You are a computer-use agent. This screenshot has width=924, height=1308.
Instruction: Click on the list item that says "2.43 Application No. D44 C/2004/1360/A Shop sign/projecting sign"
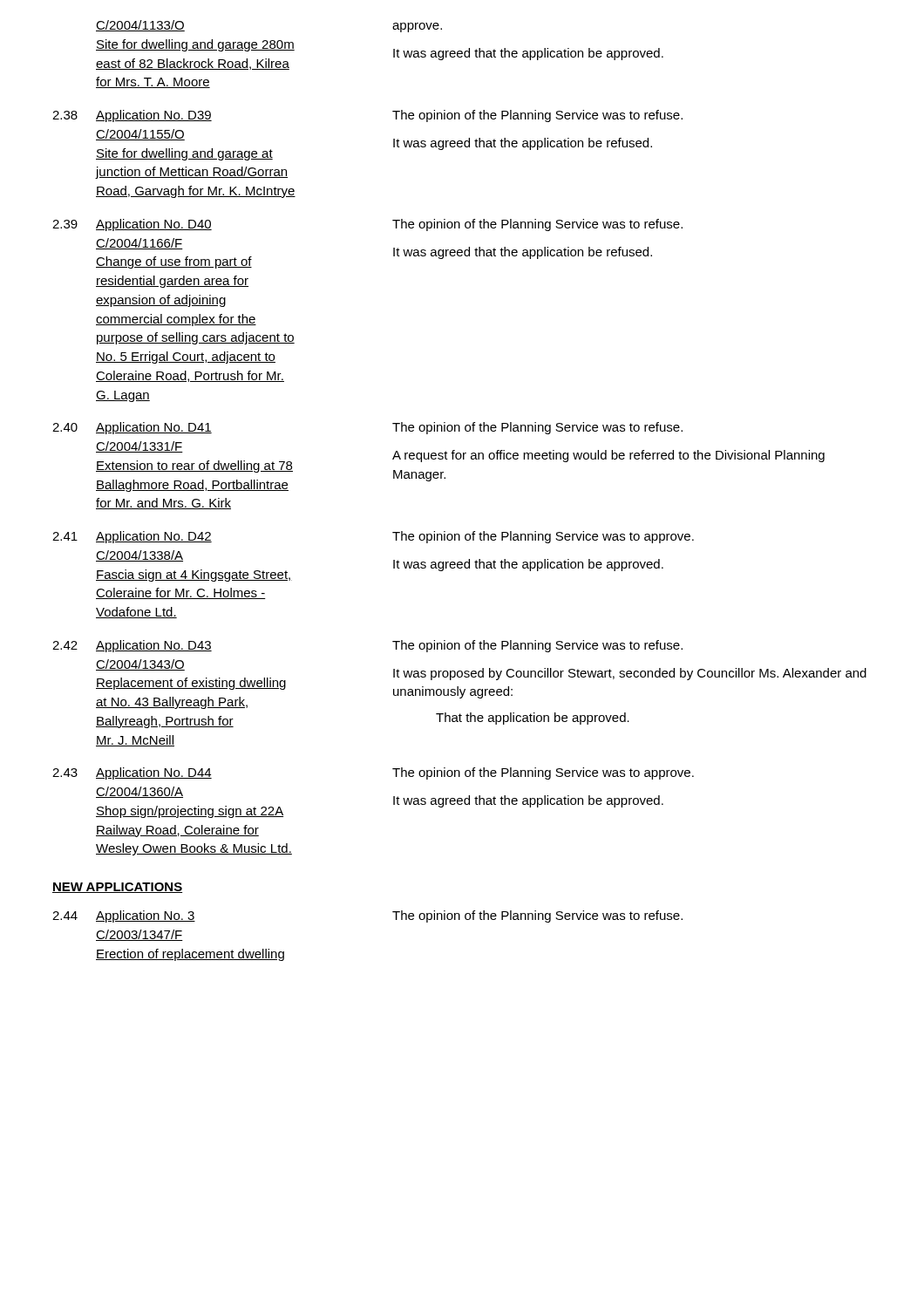[466, 811]
